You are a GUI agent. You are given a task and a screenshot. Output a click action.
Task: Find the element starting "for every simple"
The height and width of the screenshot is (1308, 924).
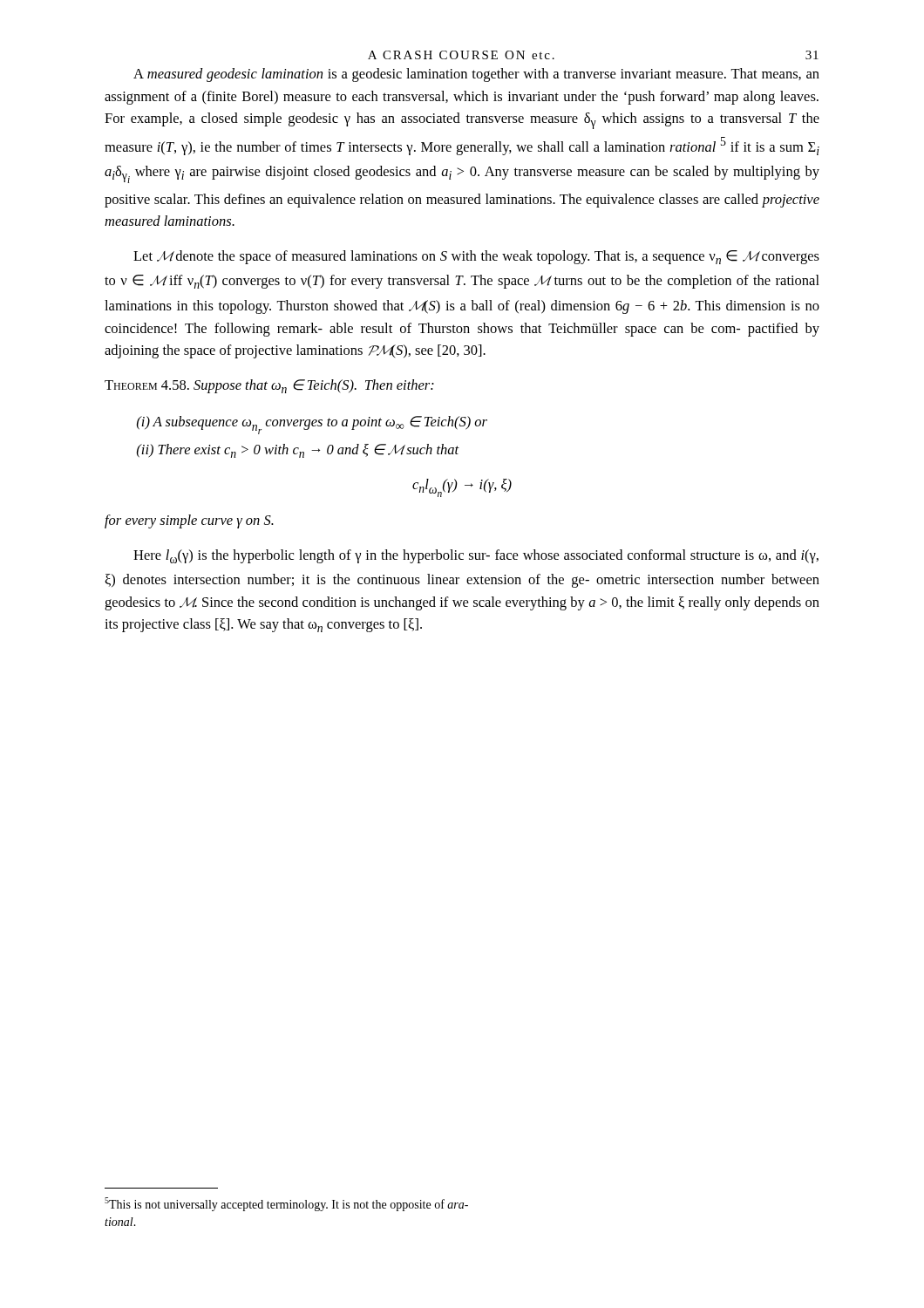tap(189, 521)
